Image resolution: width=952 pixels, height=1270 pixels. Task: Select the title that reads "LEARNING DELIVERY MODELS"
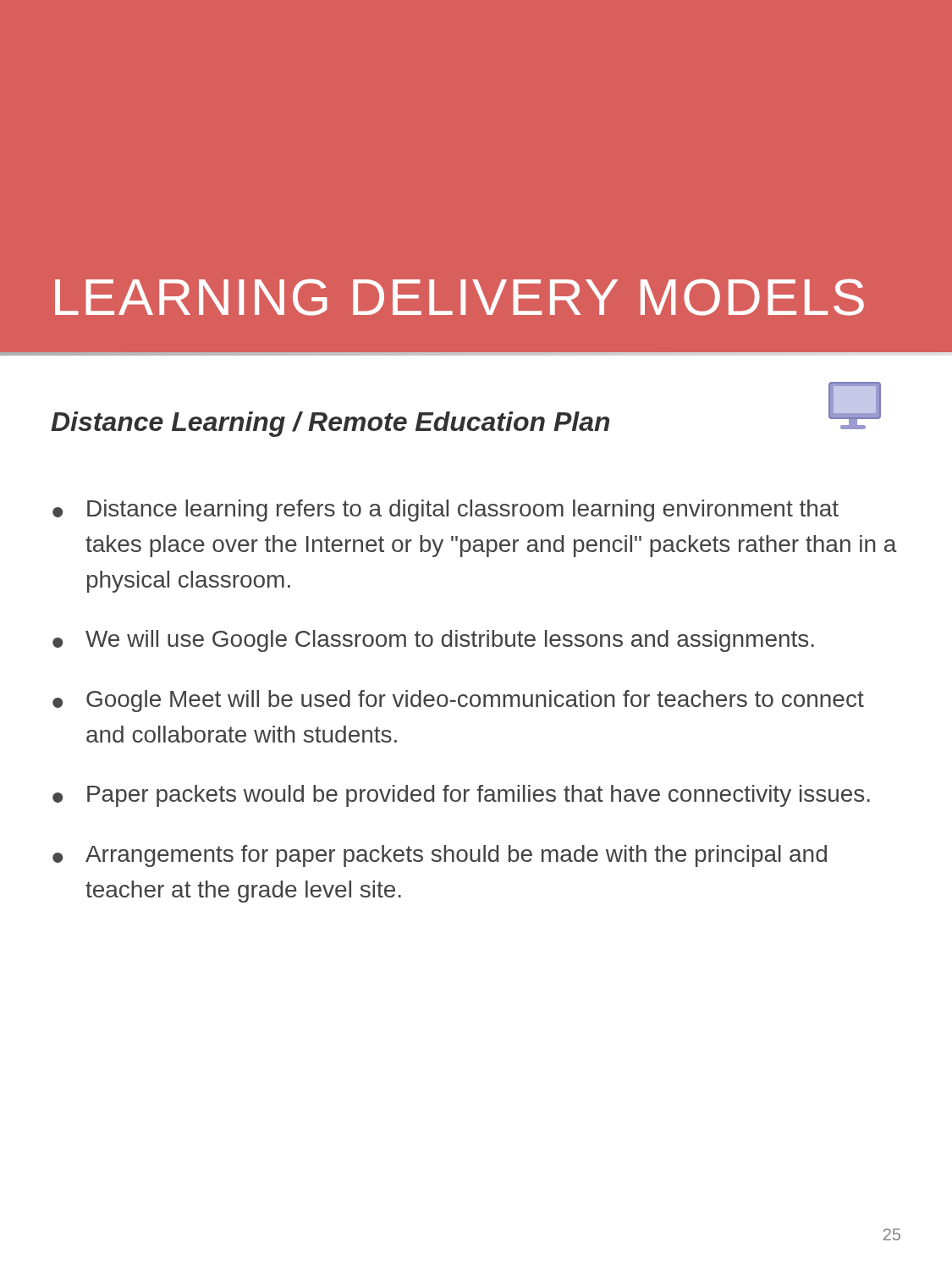(x=459, y=296)
